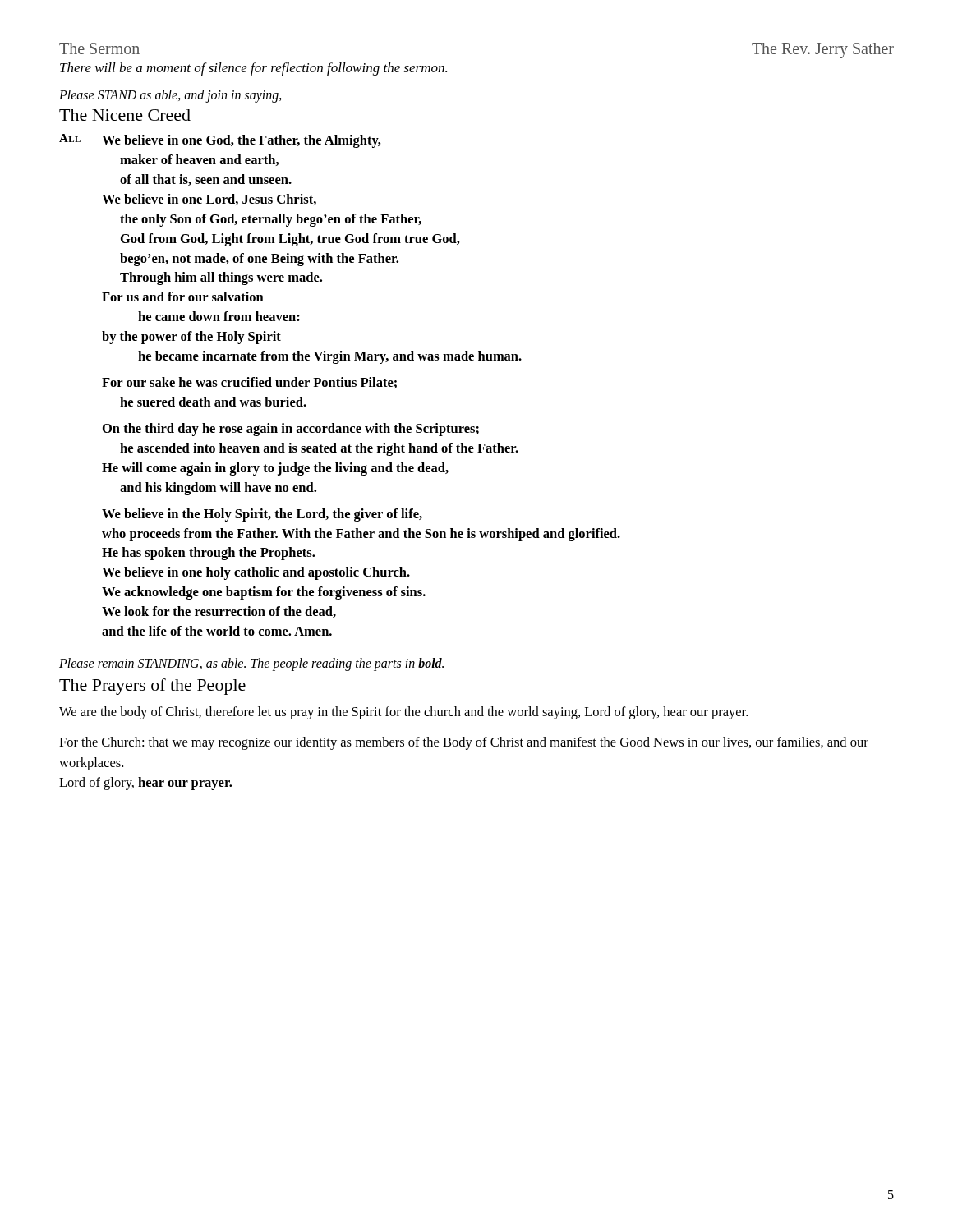953x1232 pixels.
Task: Click the passage that begins "There will be a moment of"
Action: coord(253,69)
